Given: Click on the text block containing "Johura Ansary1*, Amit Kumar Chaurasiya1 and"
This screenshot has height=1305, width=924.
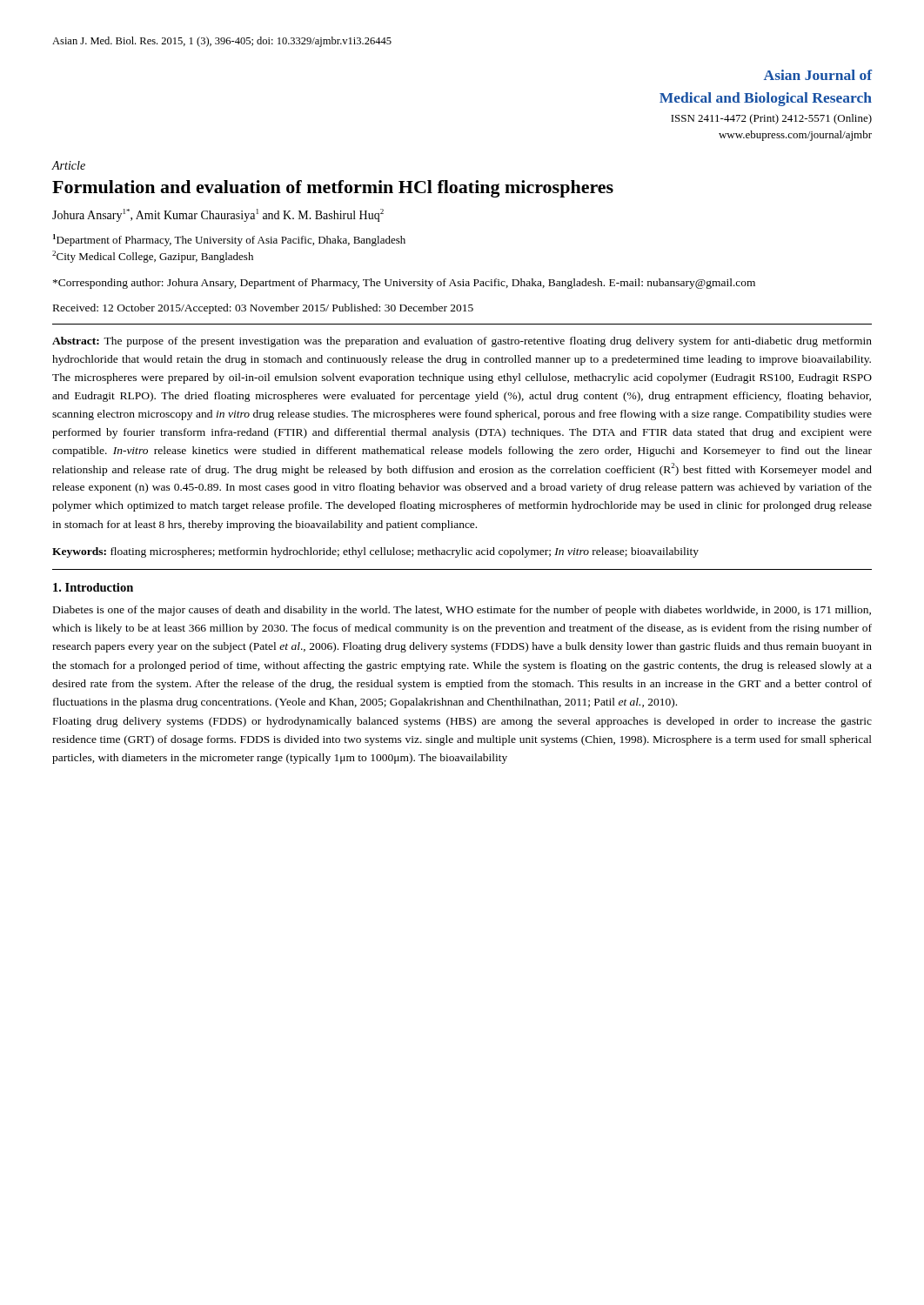Looking at the screenshot, I should 218,214.
